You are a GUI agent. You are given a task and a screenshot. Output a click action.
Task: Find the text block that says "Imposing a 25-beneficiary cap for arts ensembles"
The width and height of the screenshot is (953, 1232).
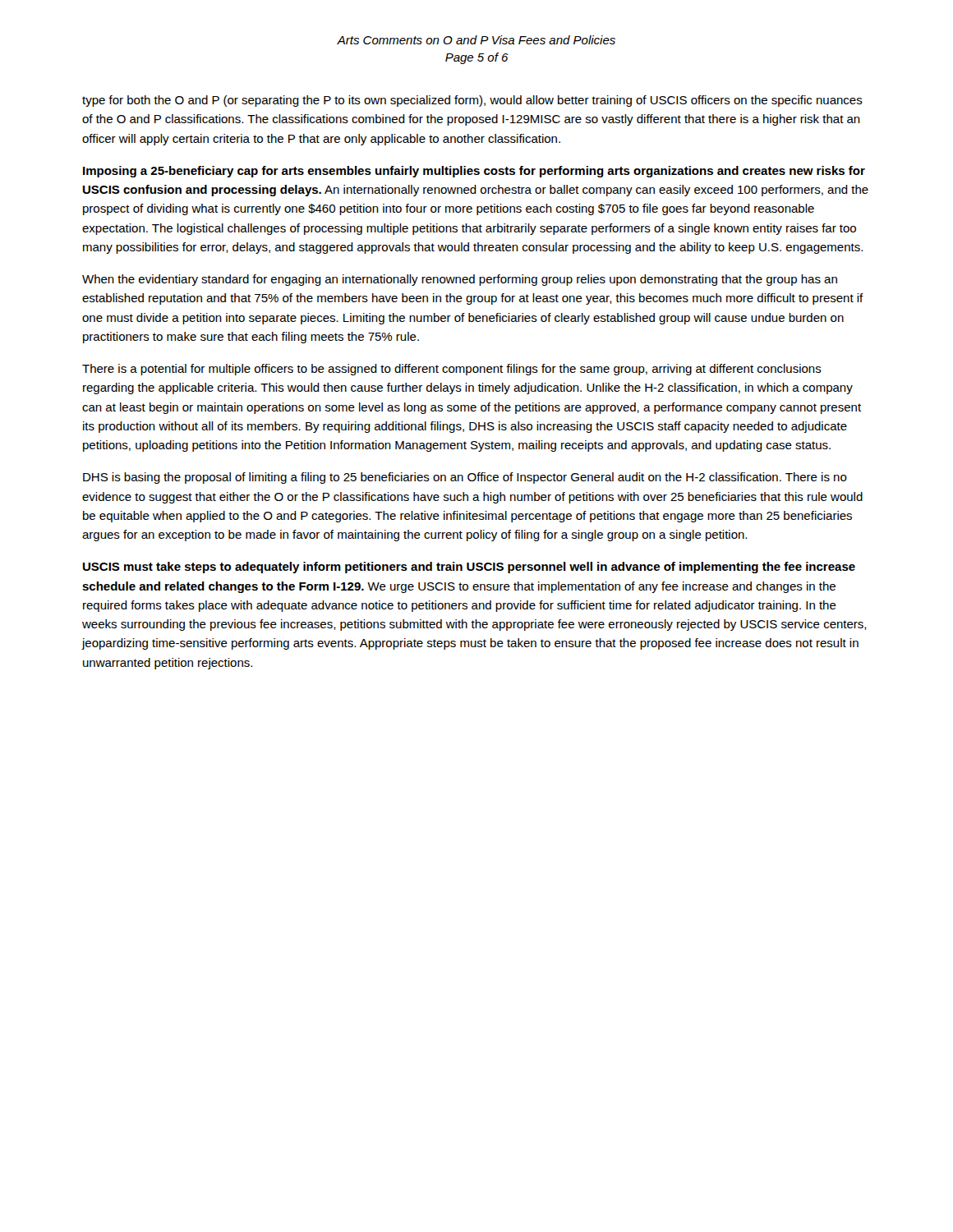pos(475,208)
